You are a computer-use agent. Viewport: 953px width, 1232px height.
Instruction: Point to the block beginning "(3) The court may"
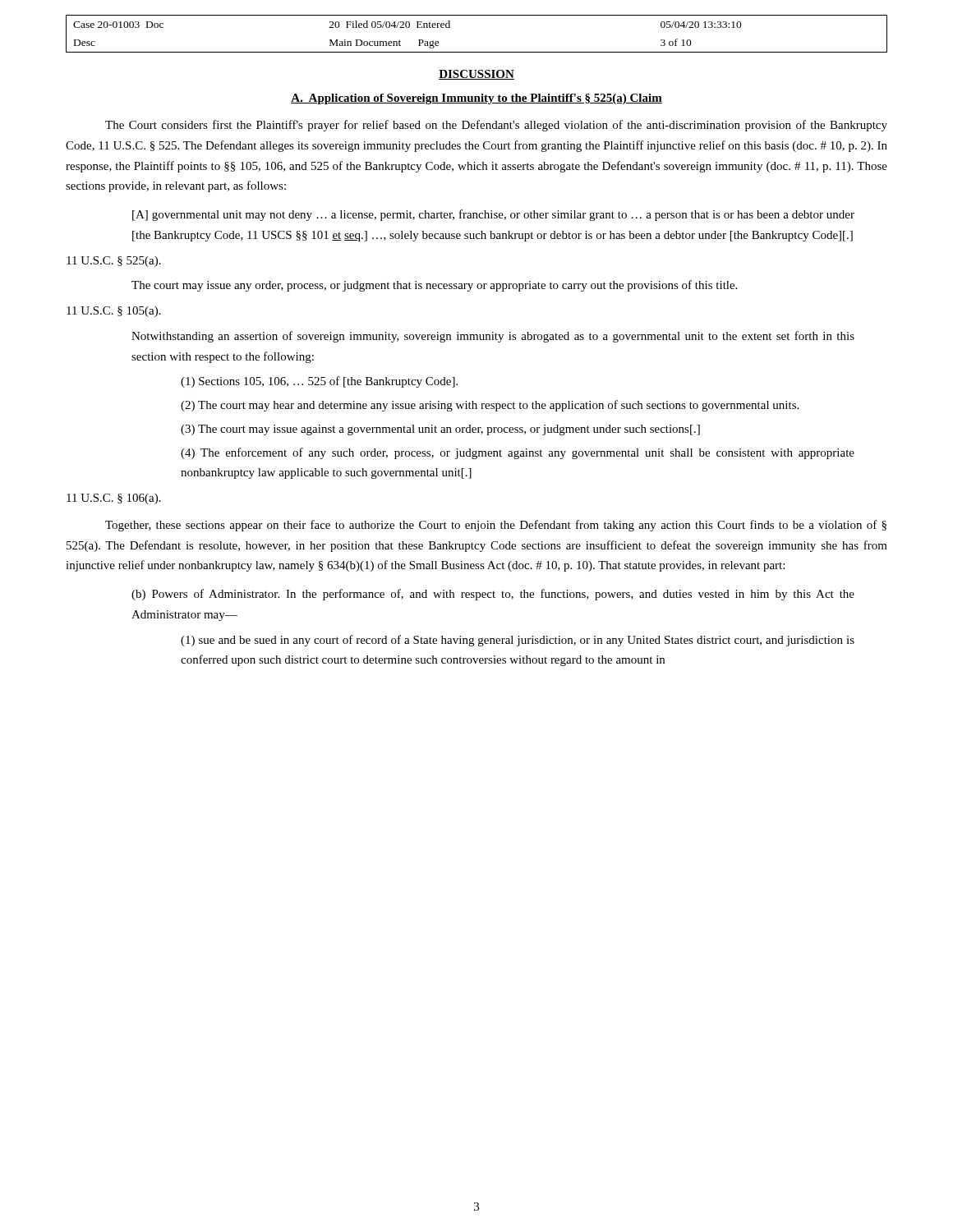(x=441, y=429)
